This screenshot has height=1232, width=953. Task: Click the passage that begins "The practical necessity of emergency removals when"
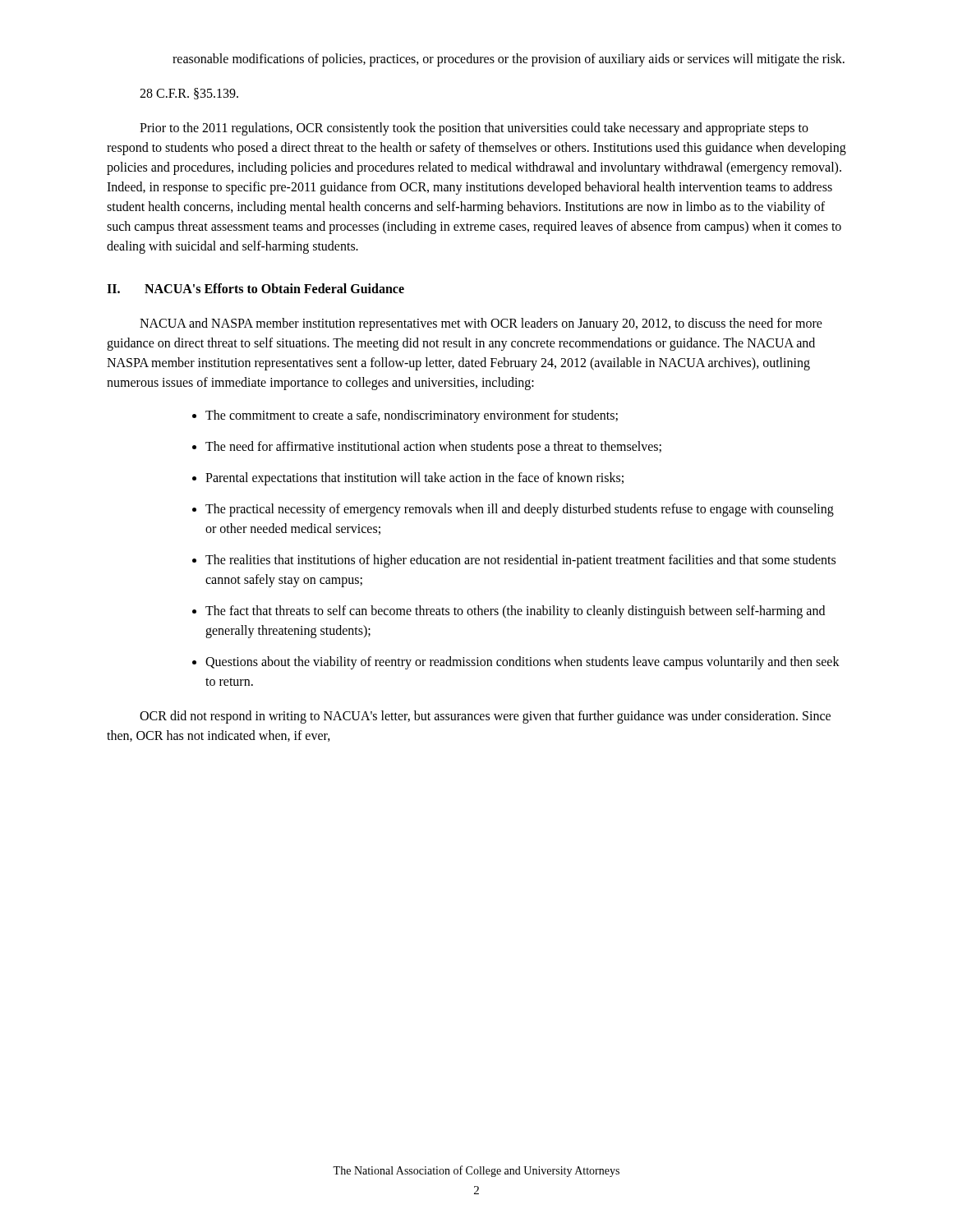click(520, 519)
